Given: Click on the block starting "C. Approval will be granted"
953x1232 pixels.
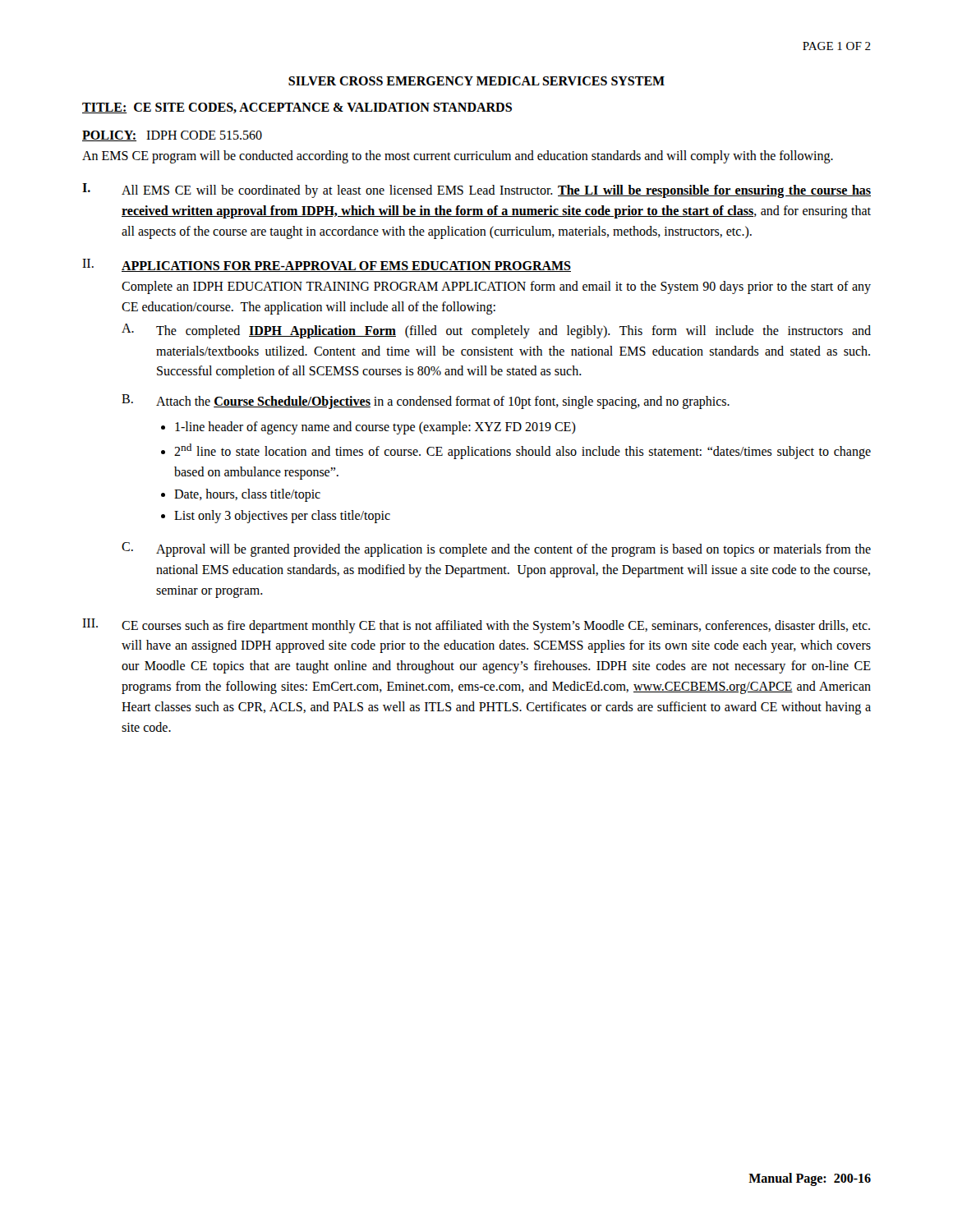Looking at the screenshot, I should click(x=496, y=570).
